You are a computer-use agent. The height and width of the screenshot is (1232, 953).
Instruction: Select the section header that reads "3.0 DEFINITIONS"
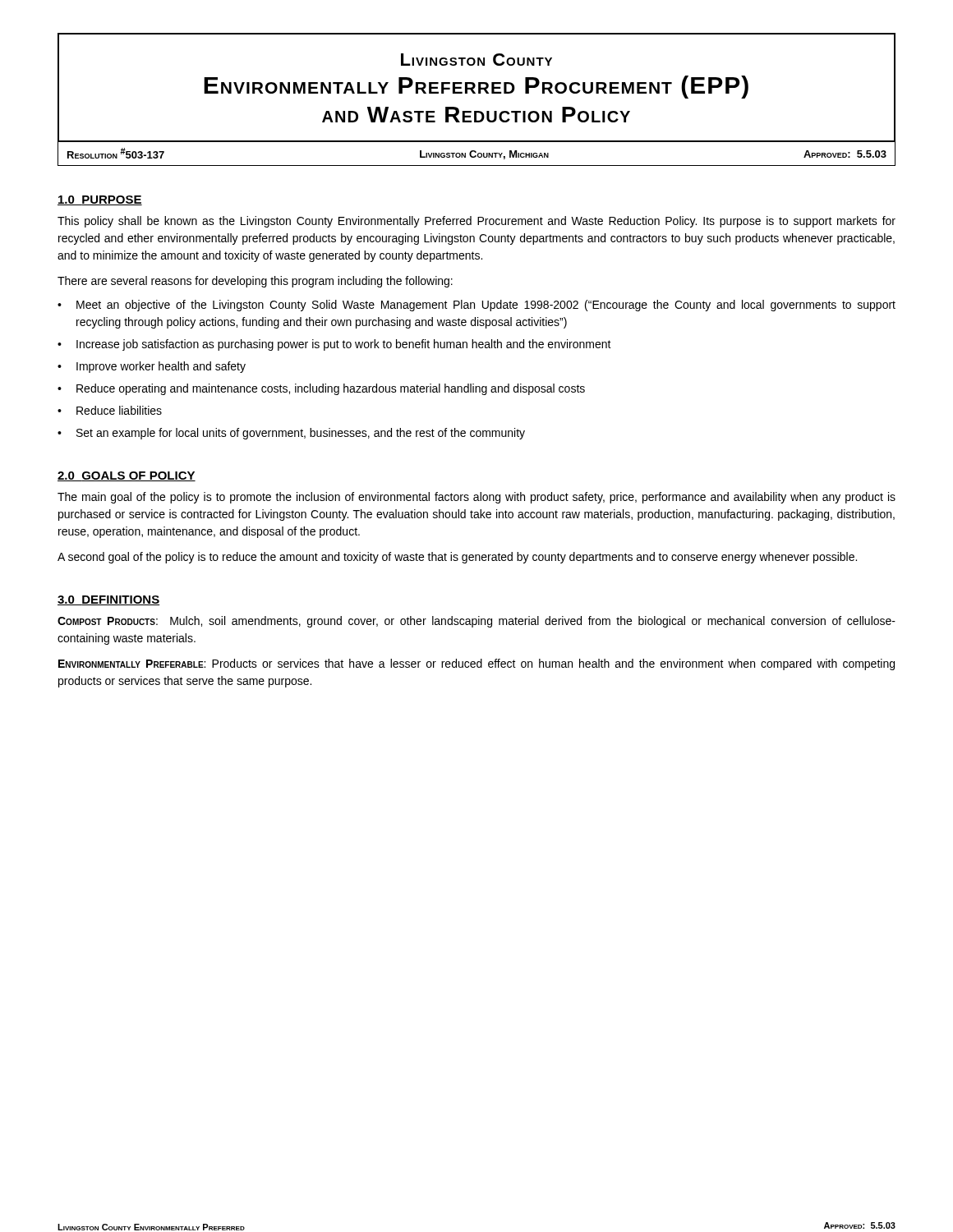(108, 599)
